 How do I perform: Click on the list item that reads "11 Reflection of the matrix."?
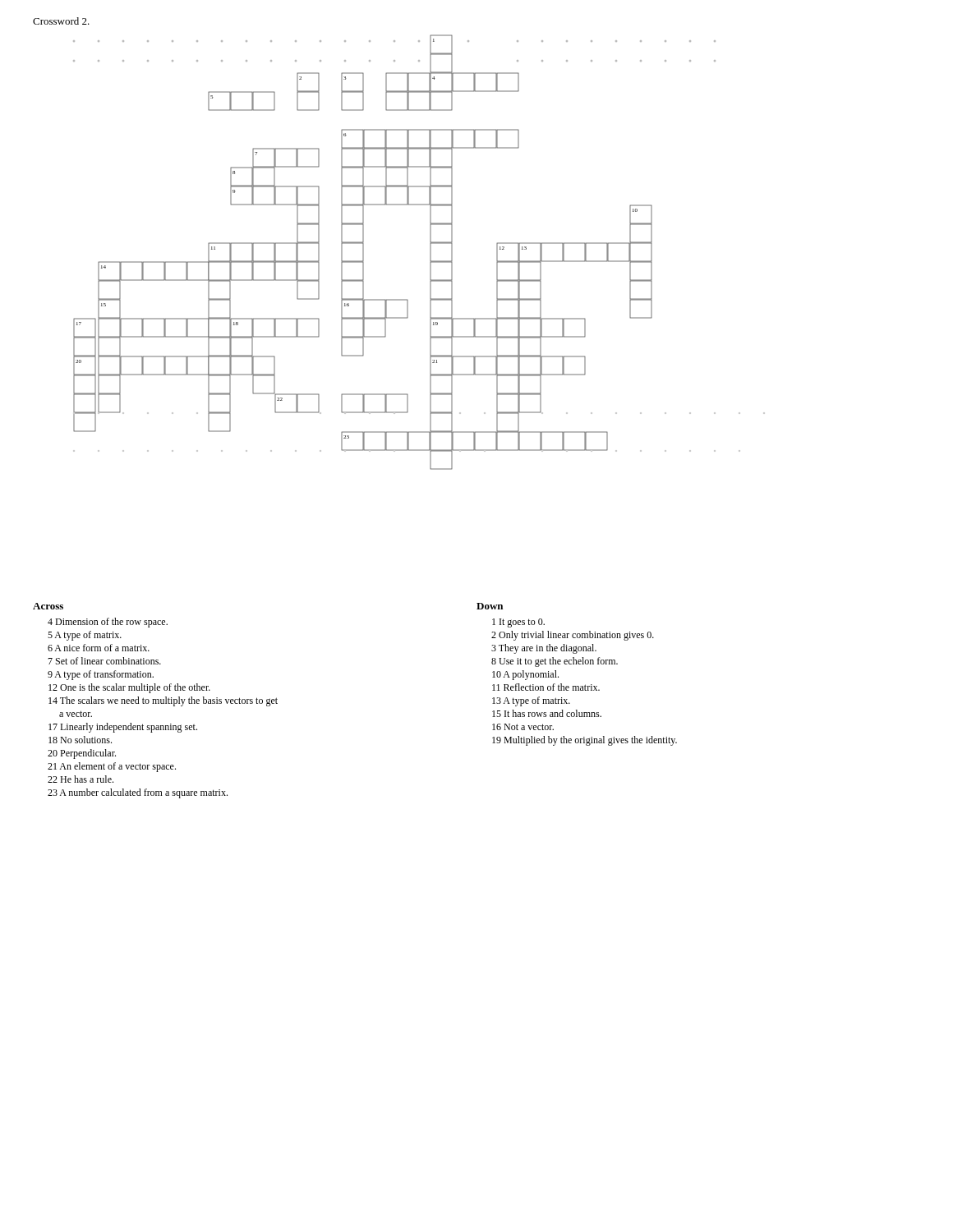pyautogui.click(x=546, y=687)
